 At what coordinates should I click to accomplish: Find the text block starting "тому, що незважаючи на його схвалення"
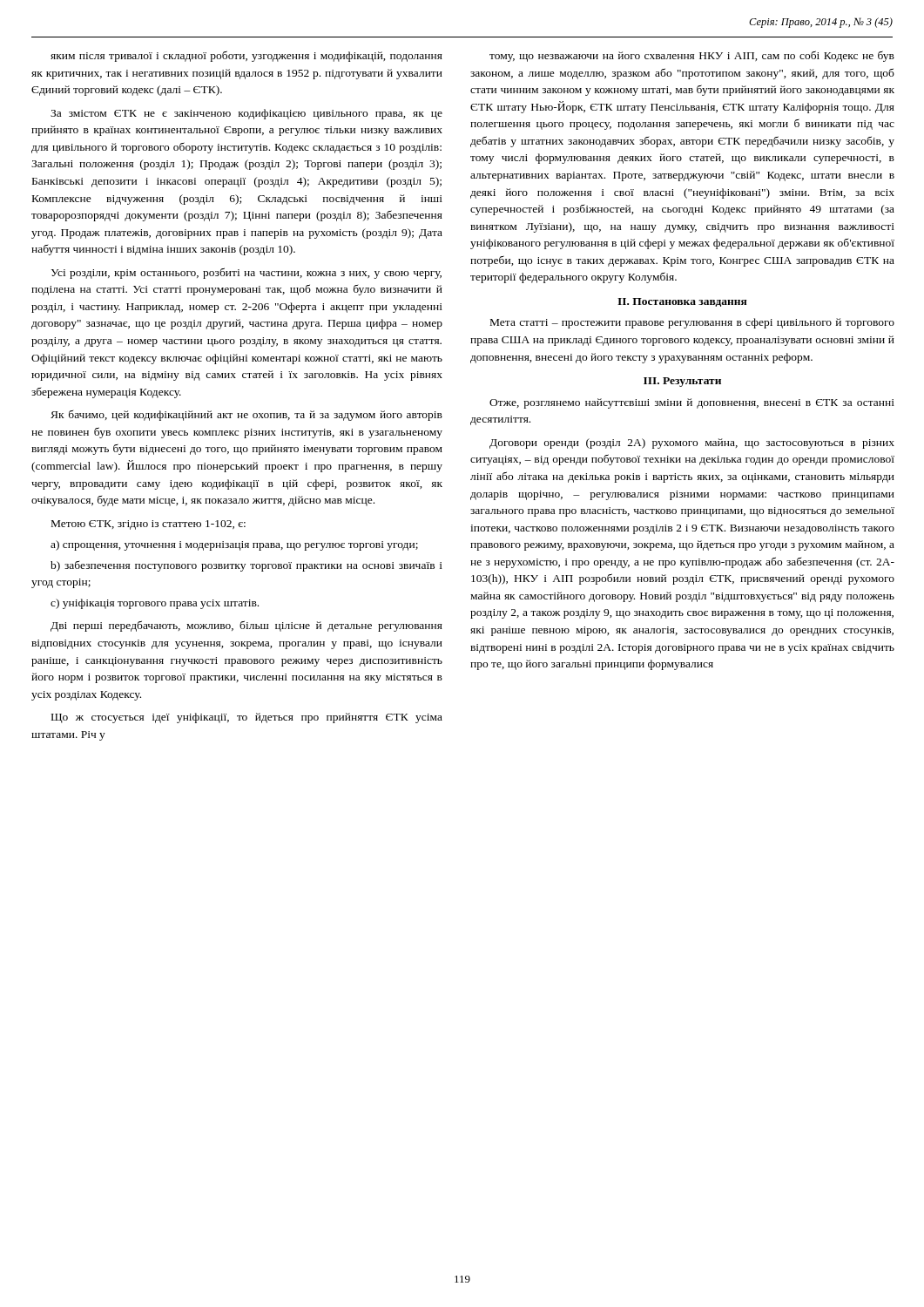[x=682, y=166]
